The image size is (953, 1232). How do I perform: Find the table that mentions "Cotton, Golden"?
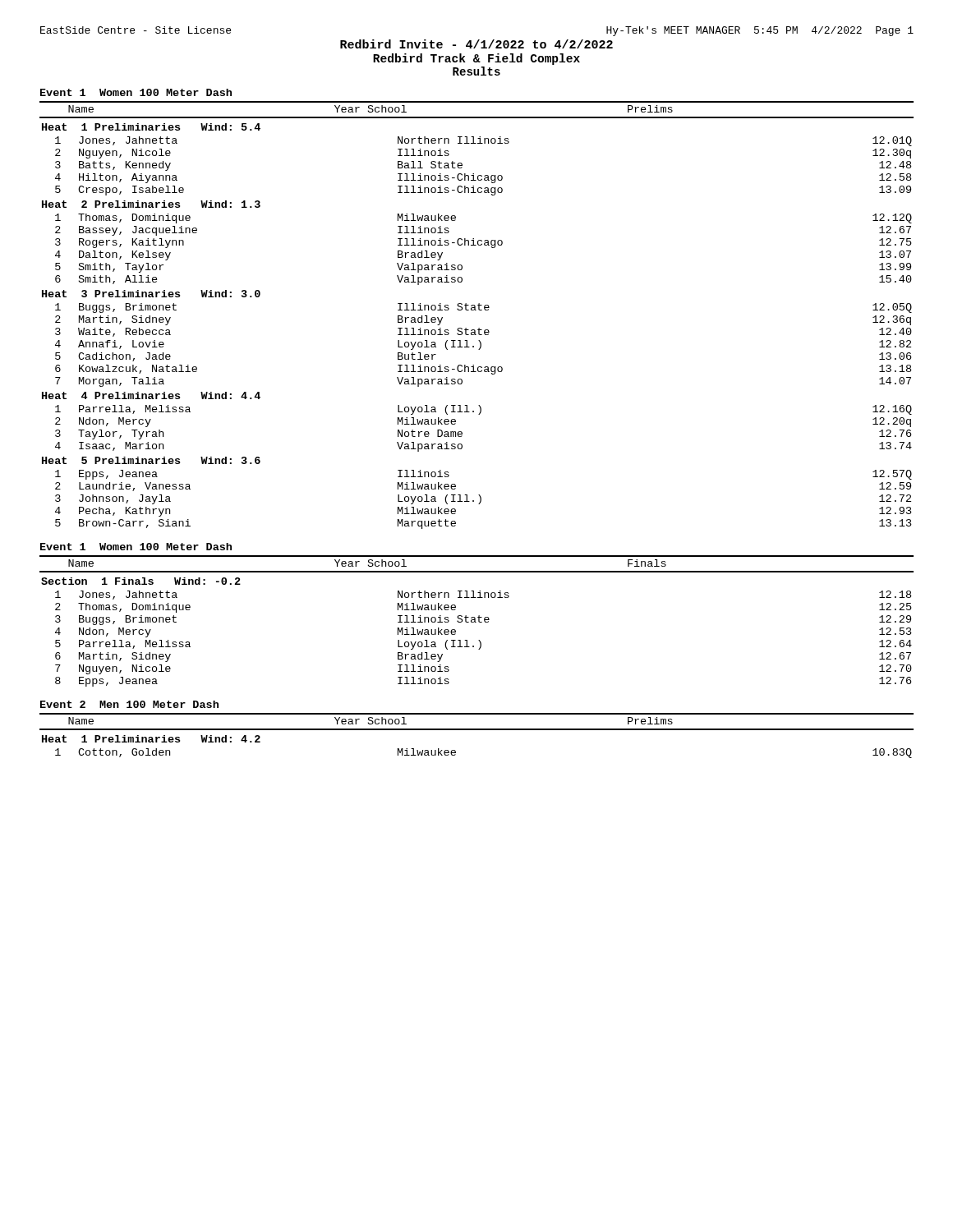tap(476, 736)
